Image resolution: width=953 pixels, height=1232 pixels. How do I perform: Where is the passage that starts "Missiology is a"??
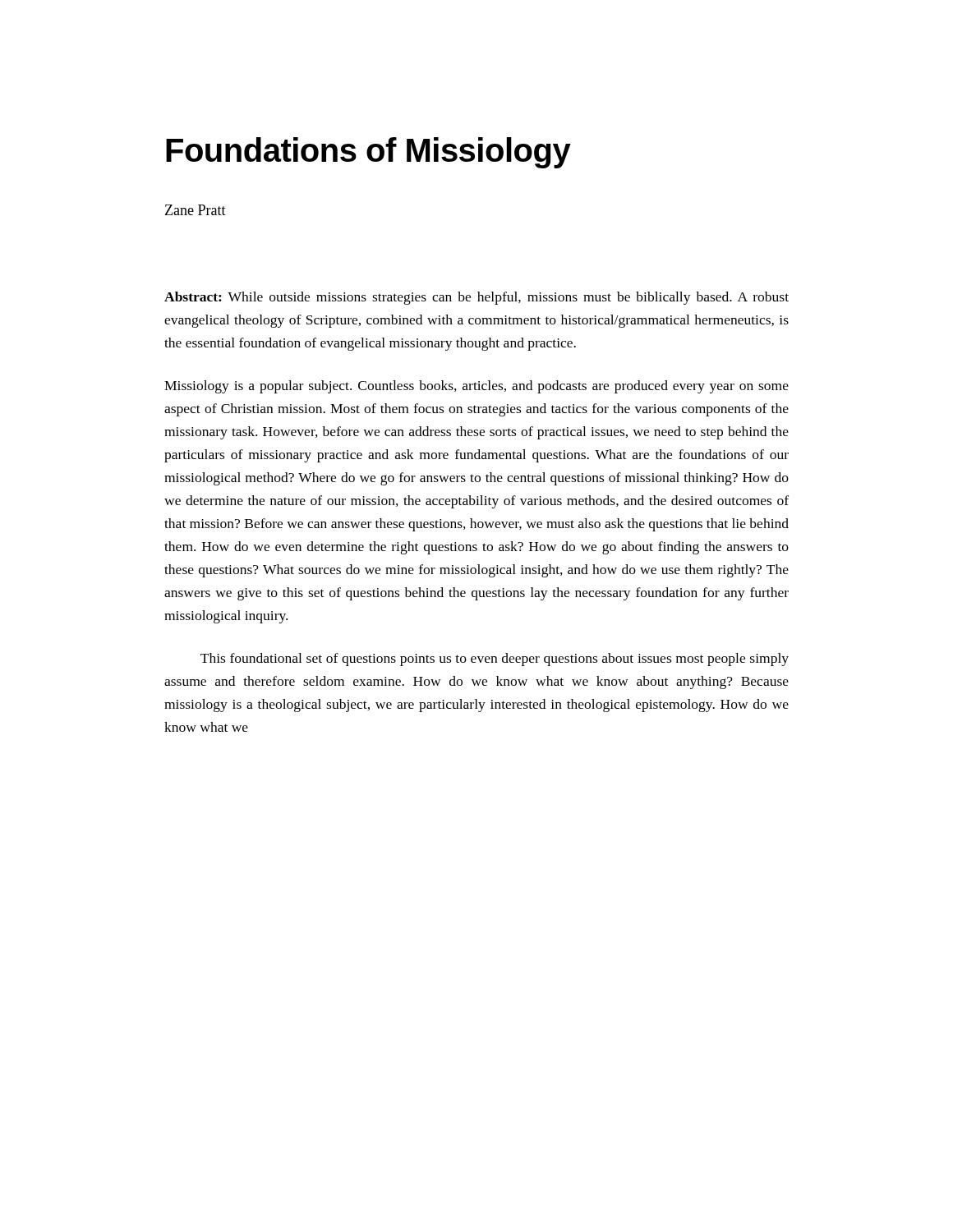476,500
